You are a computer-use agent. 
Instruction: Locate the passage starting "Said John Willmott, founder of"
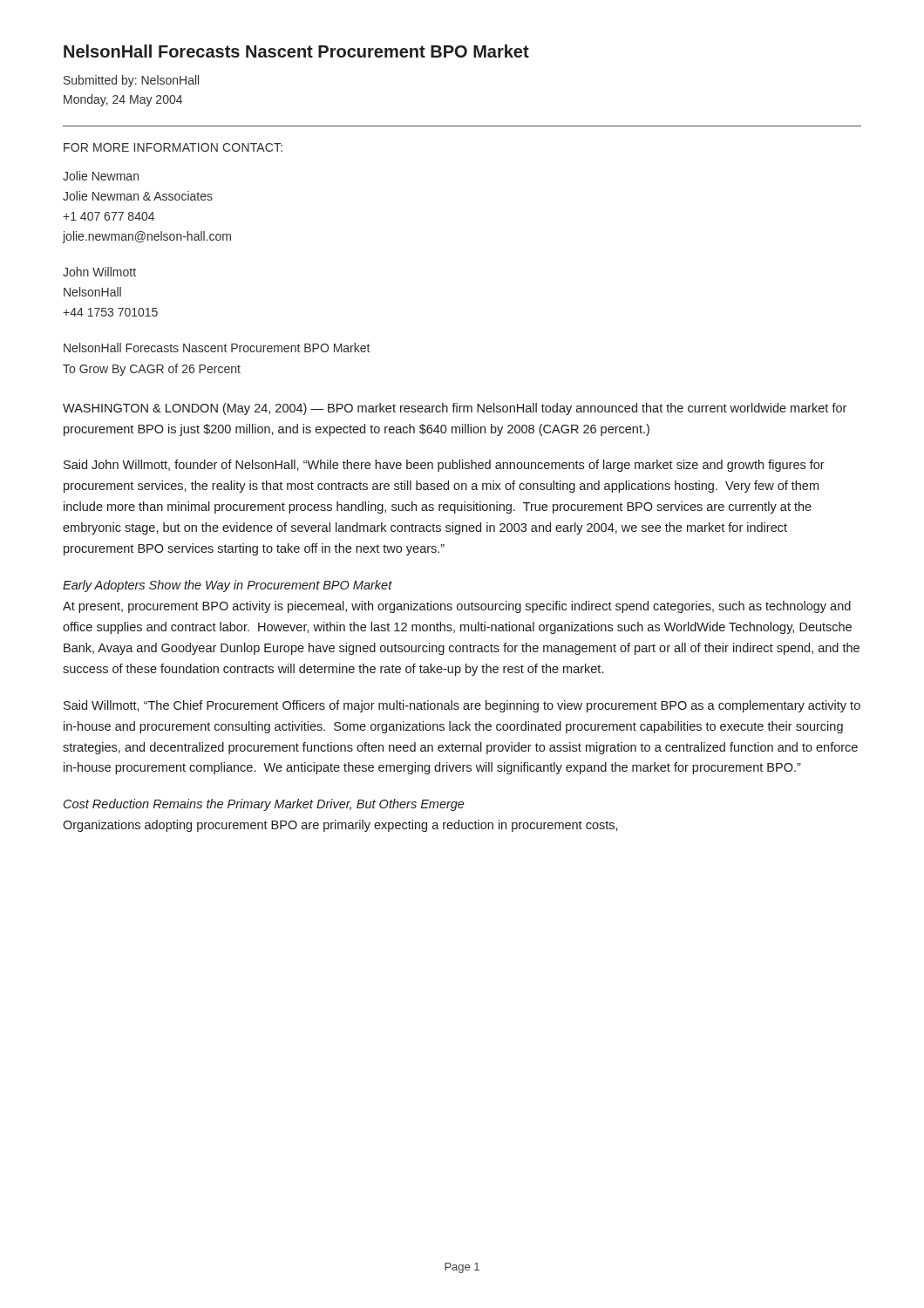(444, 507)
